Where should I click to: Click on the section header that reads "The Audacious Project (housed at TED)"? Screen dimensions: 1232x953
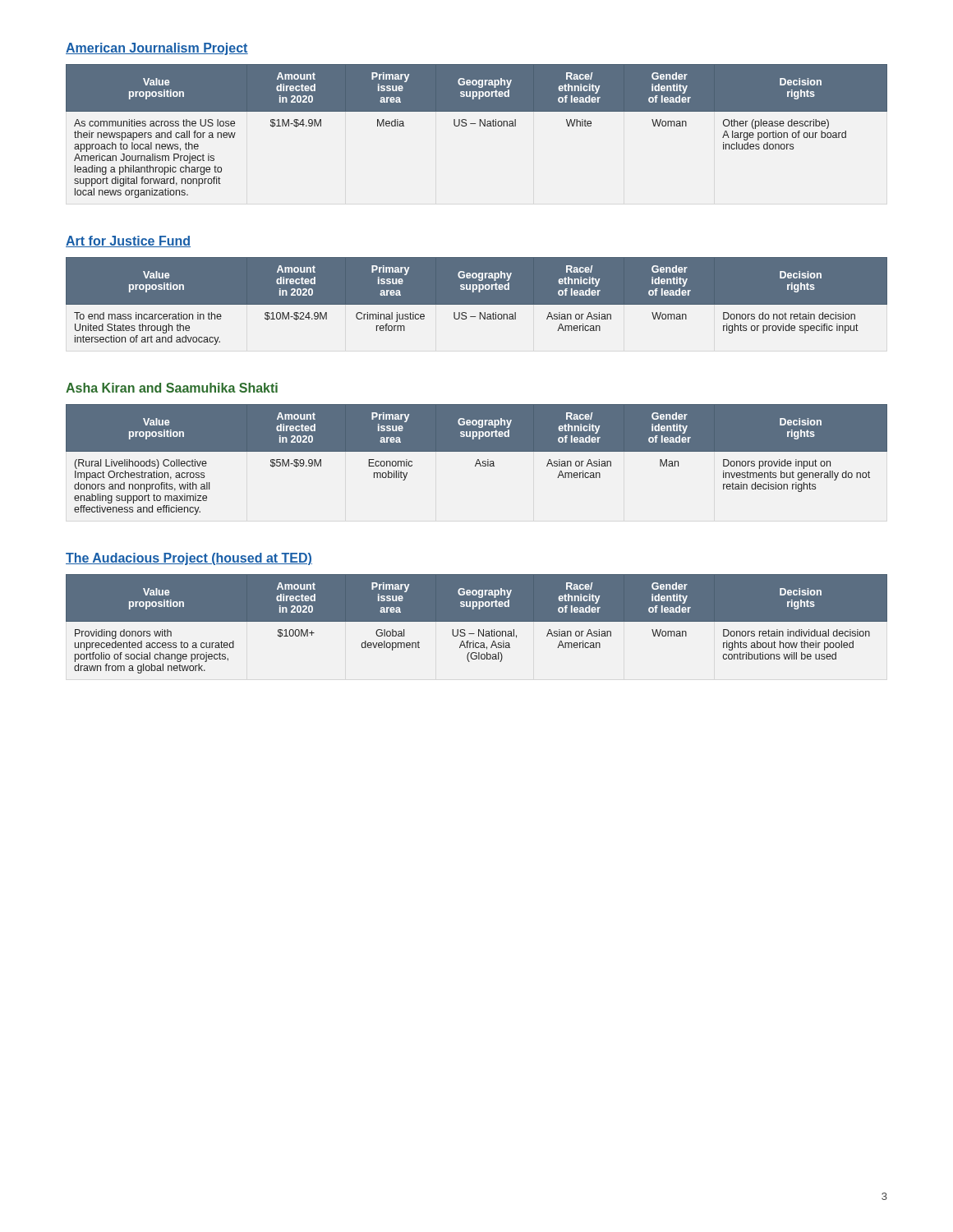point(189,558)
